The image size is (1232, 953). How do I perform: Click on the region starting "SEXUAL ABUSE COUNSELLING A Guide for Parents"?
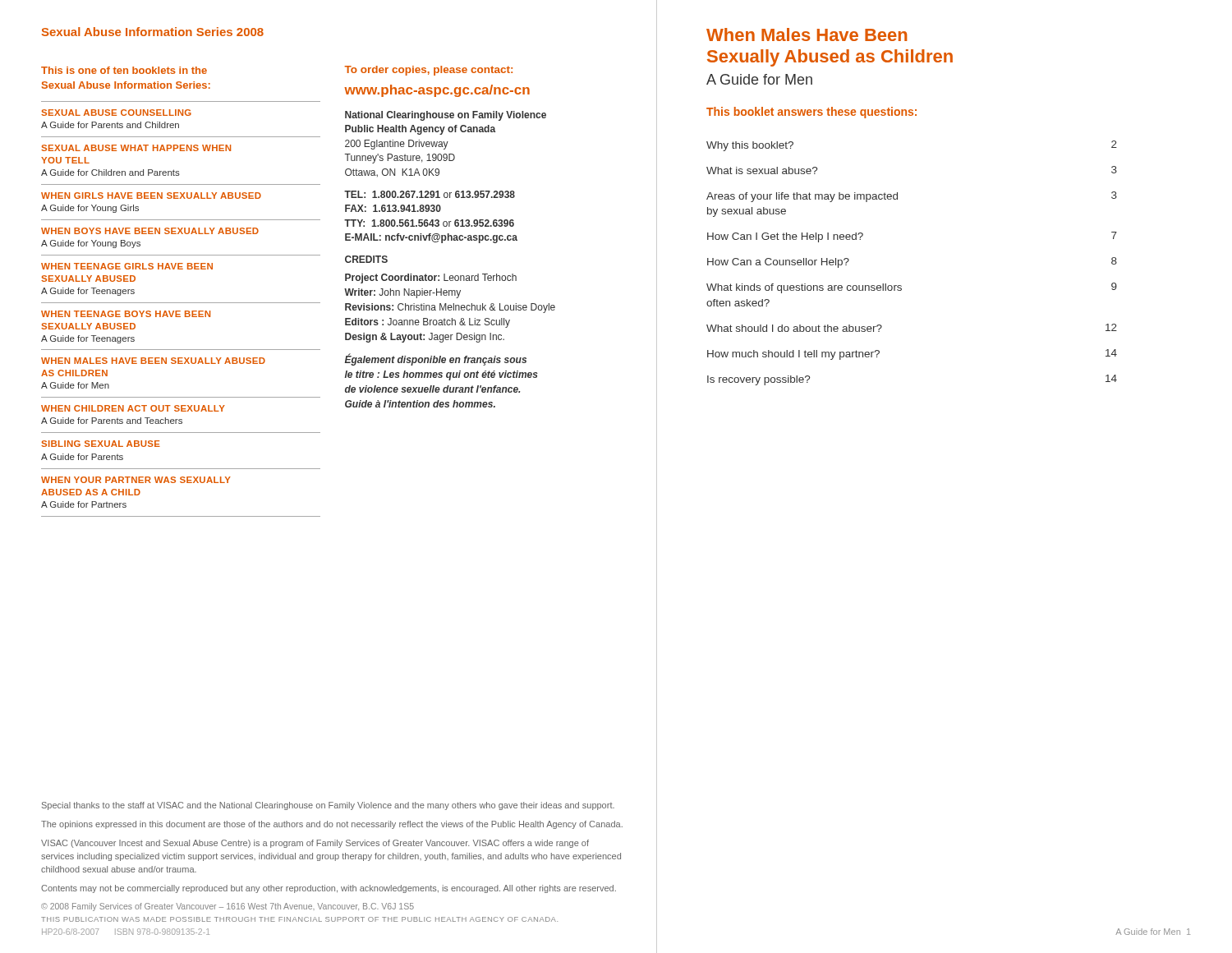[180, 119]
